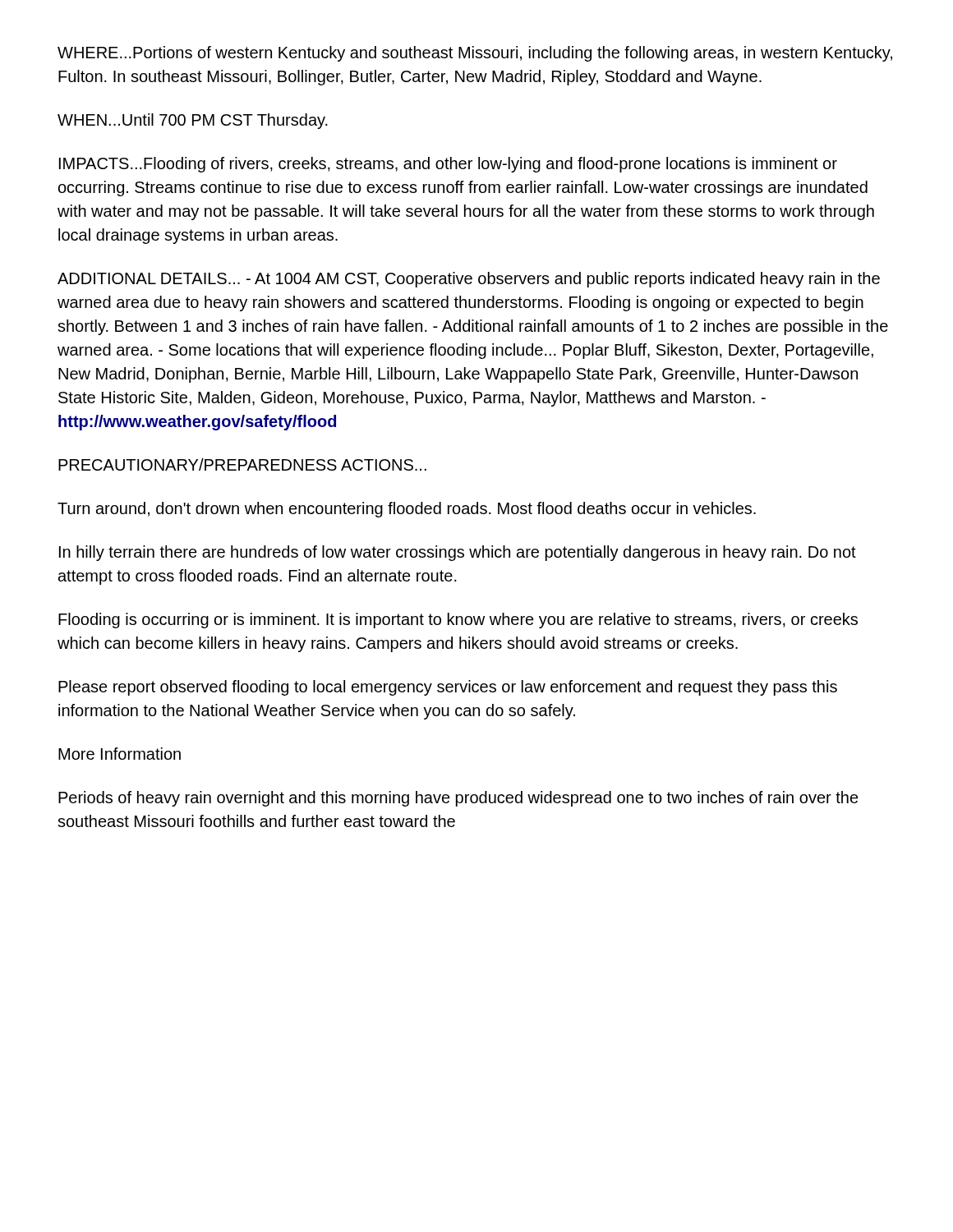Click on the passage starting "Flooding is occurring or is imminent."
The width and height of the screenshot is (953, 1232).
(458, 631)
